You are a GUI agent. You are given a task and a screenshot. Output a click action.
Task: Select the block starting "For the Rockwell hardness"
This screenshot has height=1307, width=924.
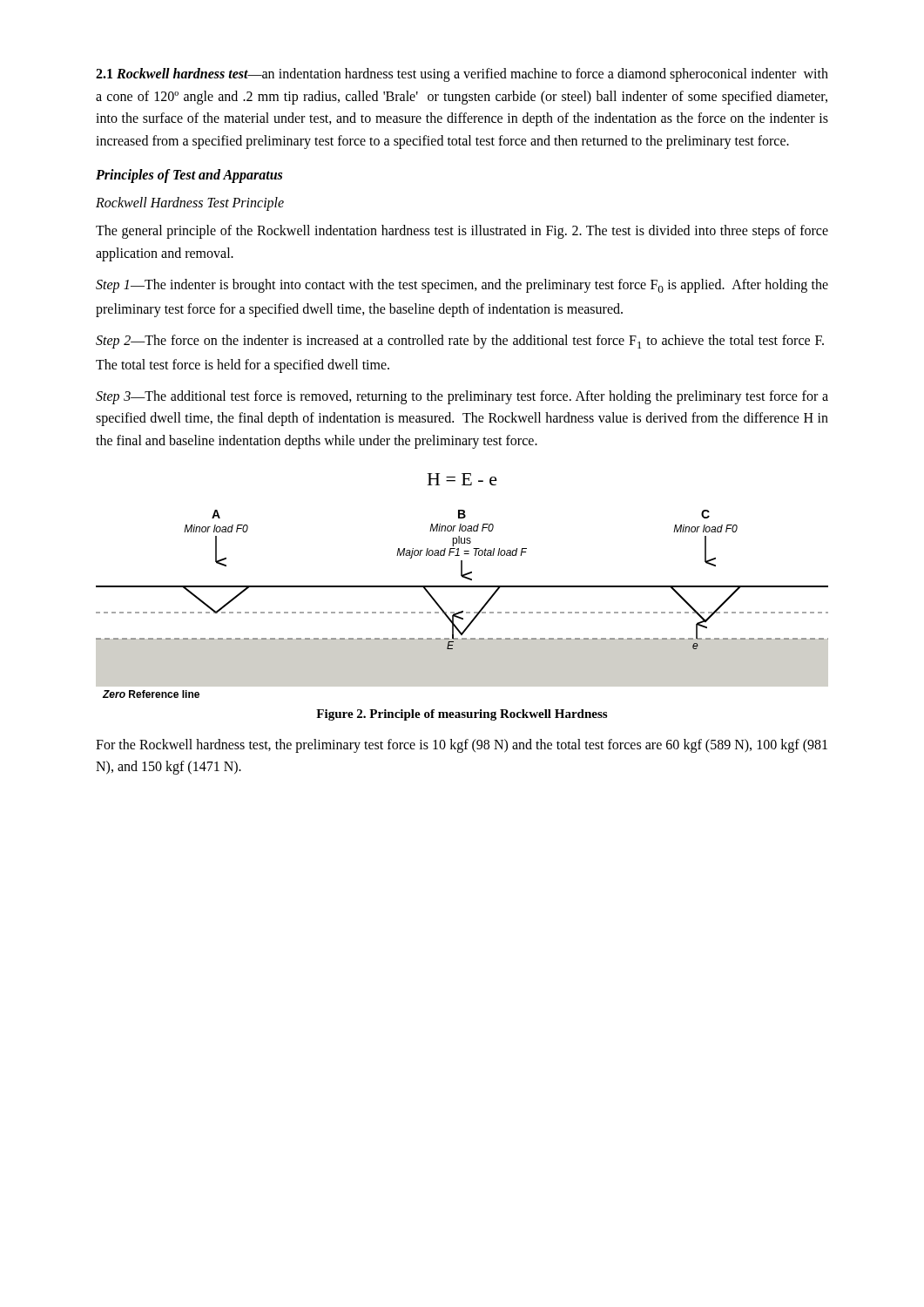click(x=462, y=755)
